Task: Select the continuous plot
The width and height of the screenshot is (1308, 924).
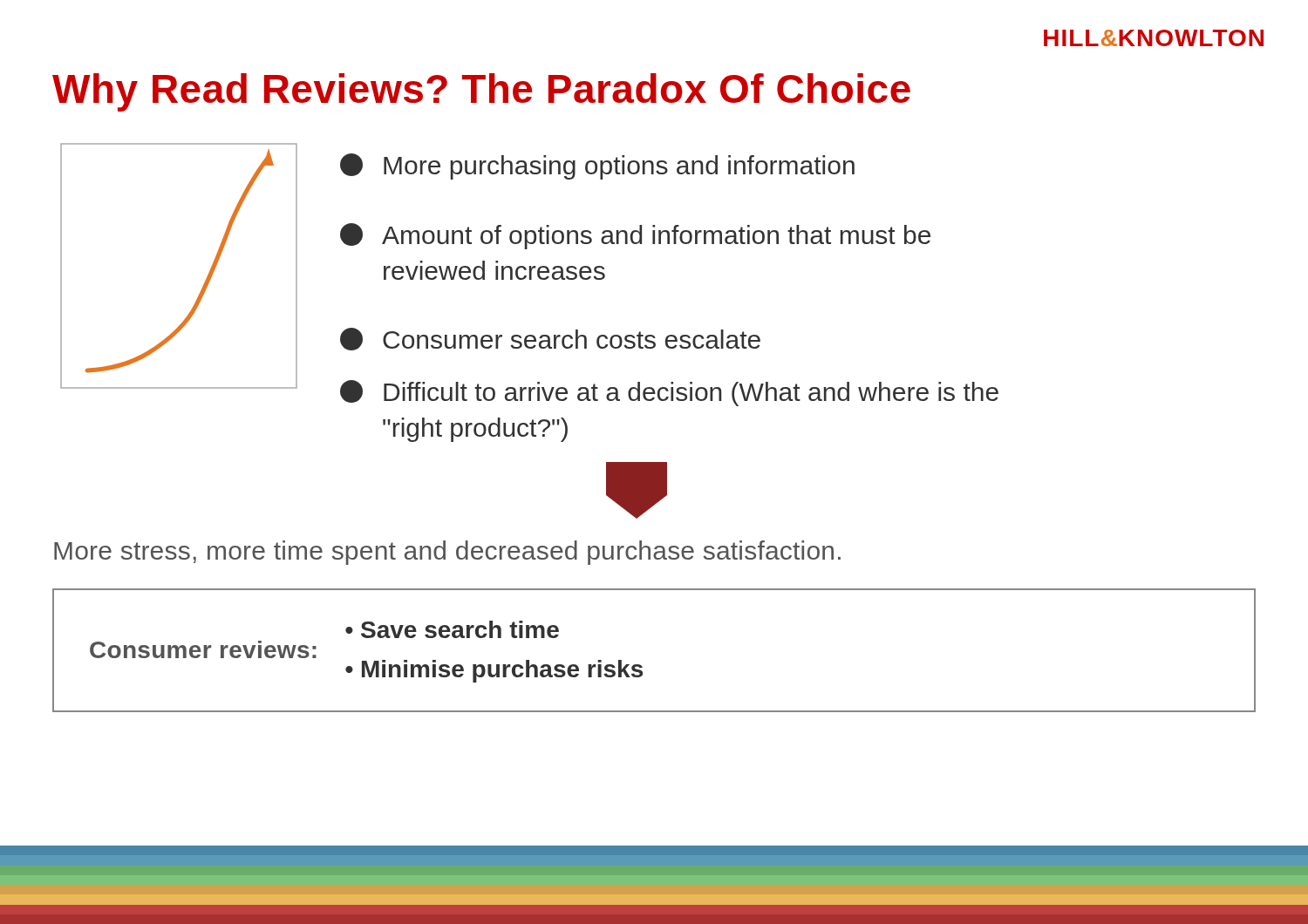Action: pos(188,275)
